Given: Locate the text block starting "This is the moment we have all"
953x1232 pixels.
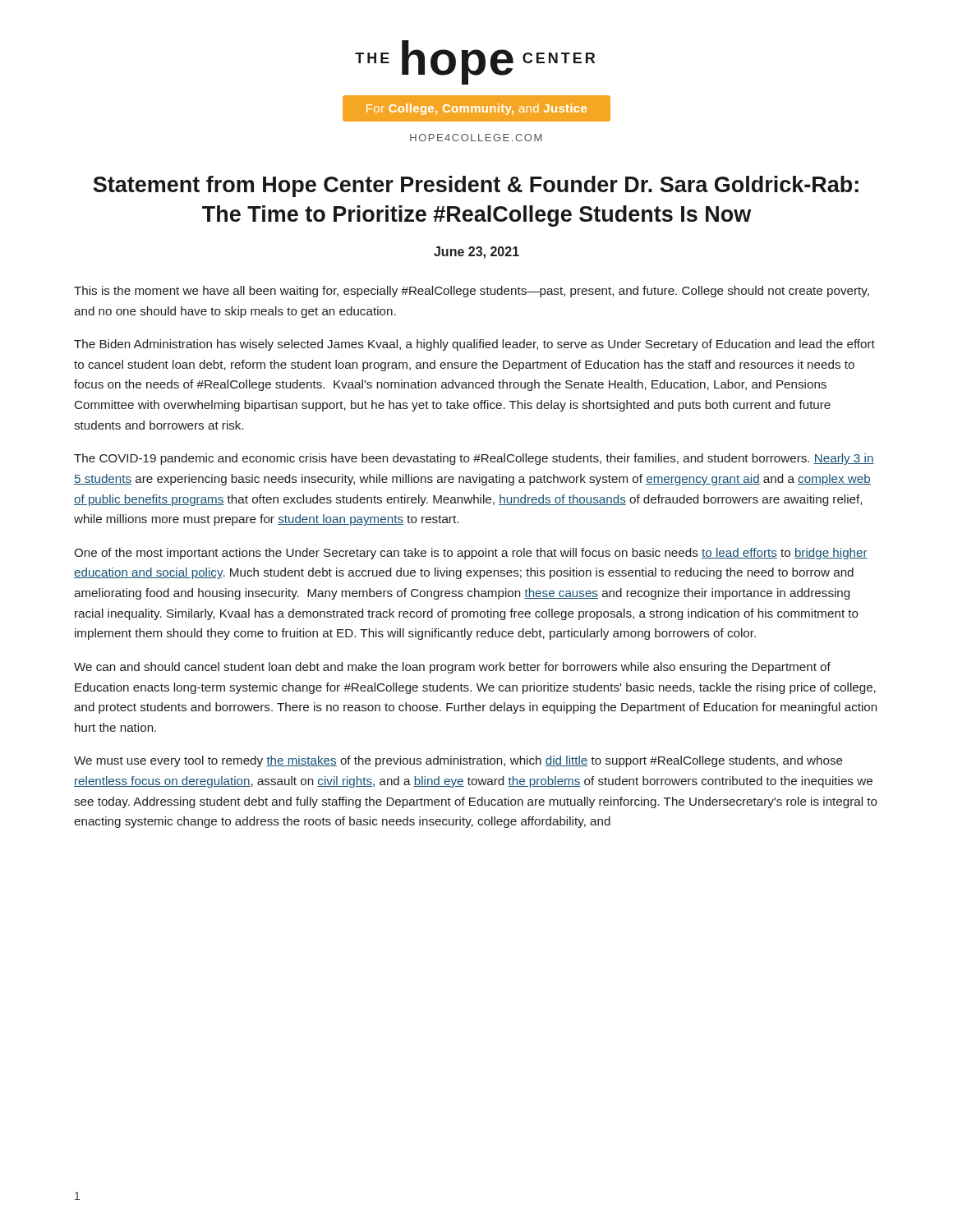Looking at the screenshot, I should coord(472,300).
